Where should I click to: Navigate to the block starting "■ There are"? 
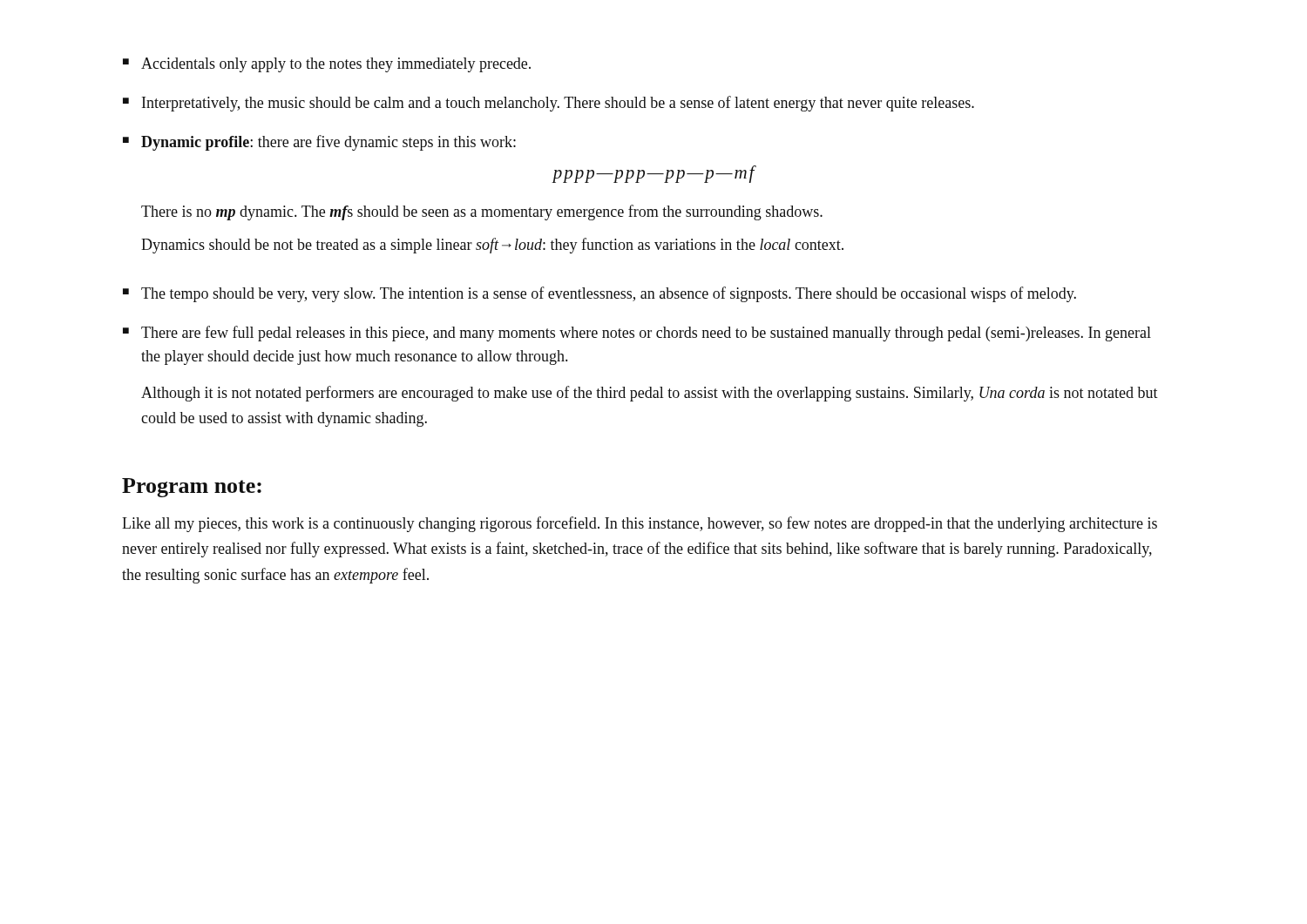[645, 381]
